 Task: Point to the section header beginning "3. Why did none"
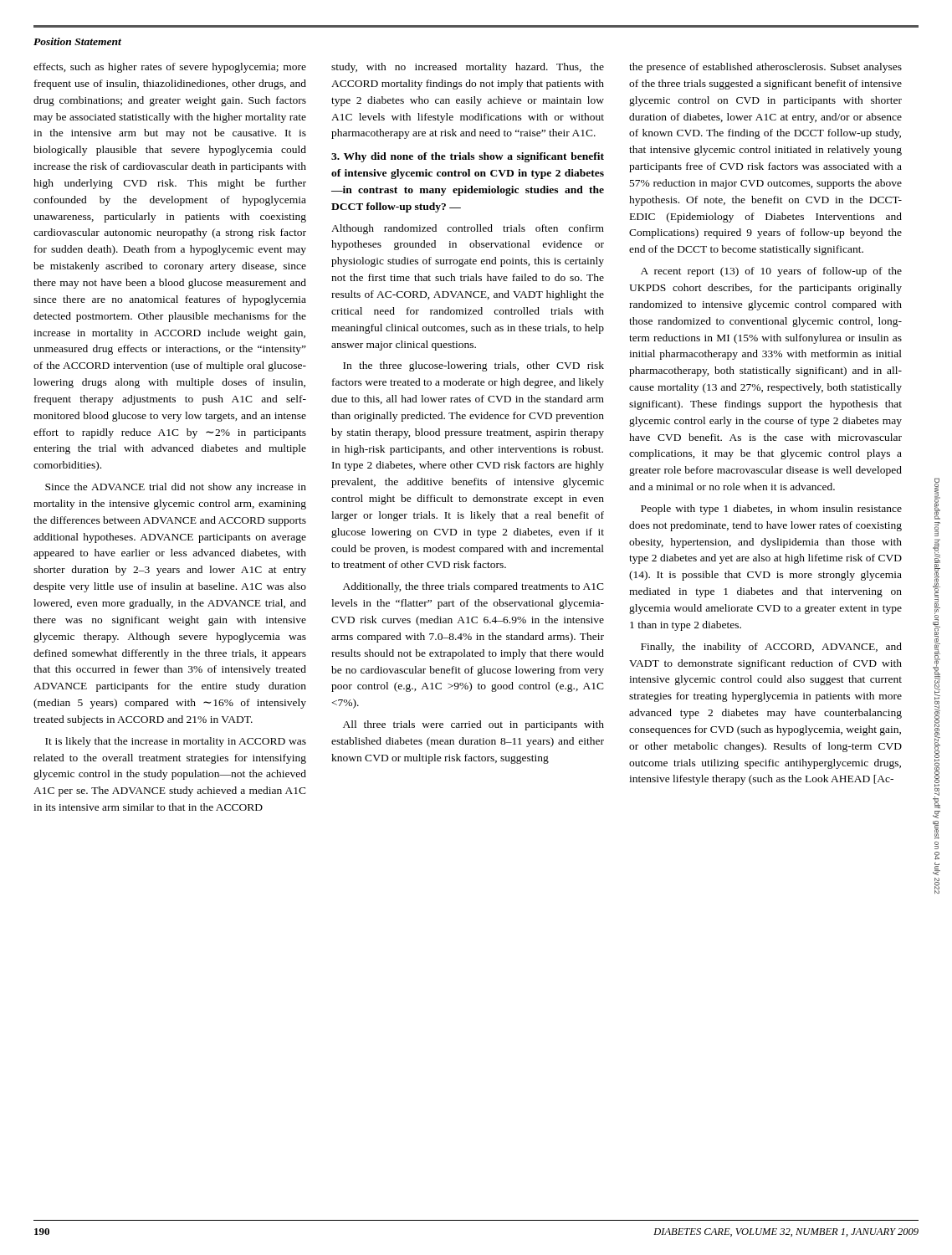tap(468, 181)
